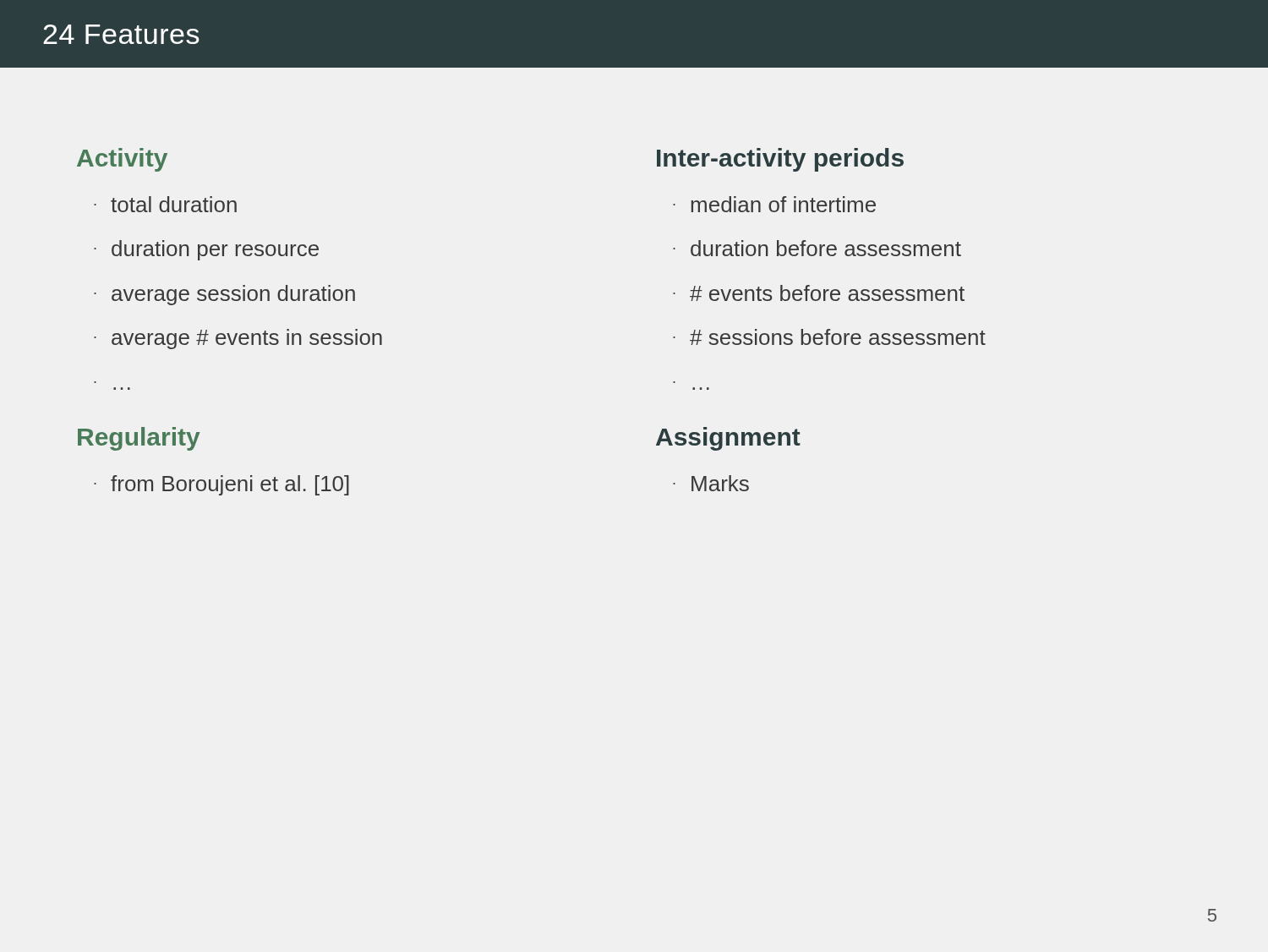Where does it say "· Marks"?
The height and width of the screenshot is (952, 1268).
pyautogui.click(x=711, y=484)
